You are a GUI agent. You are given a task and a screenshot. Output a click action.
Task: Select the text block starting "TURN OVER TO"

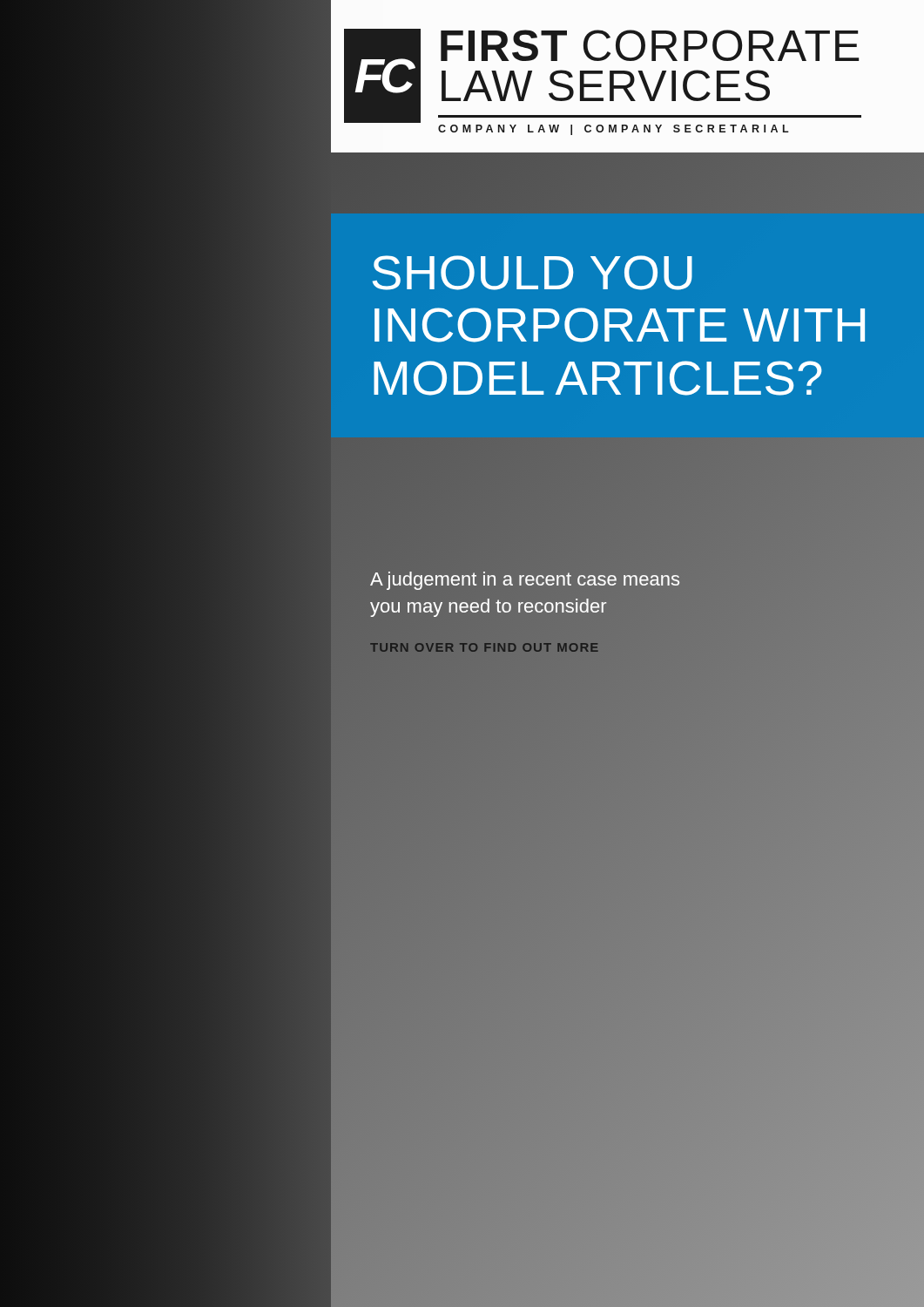(x=485, y=647)
